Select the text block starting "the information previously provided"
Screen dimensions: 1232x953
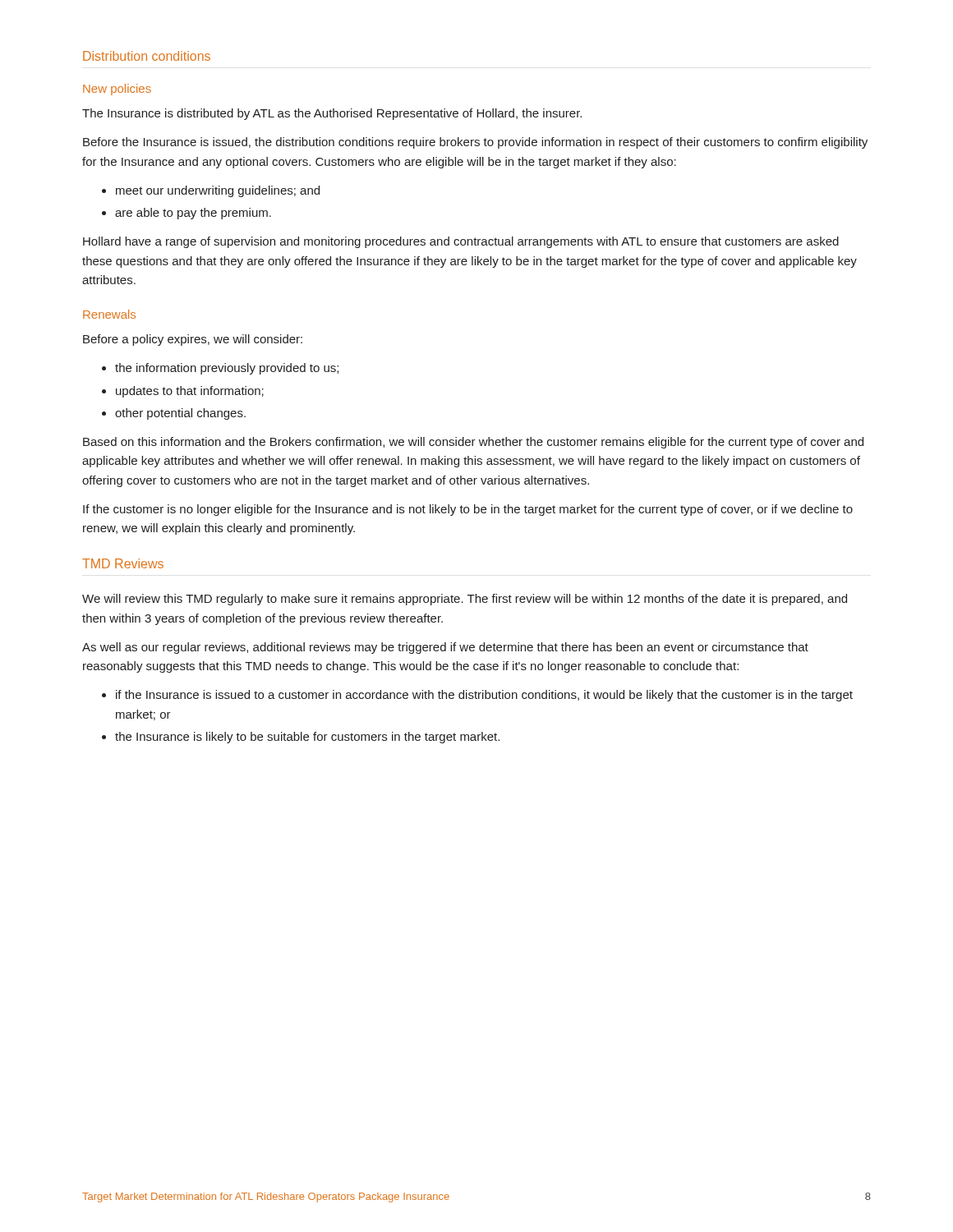pyautogui.click(x=227, y=368)
